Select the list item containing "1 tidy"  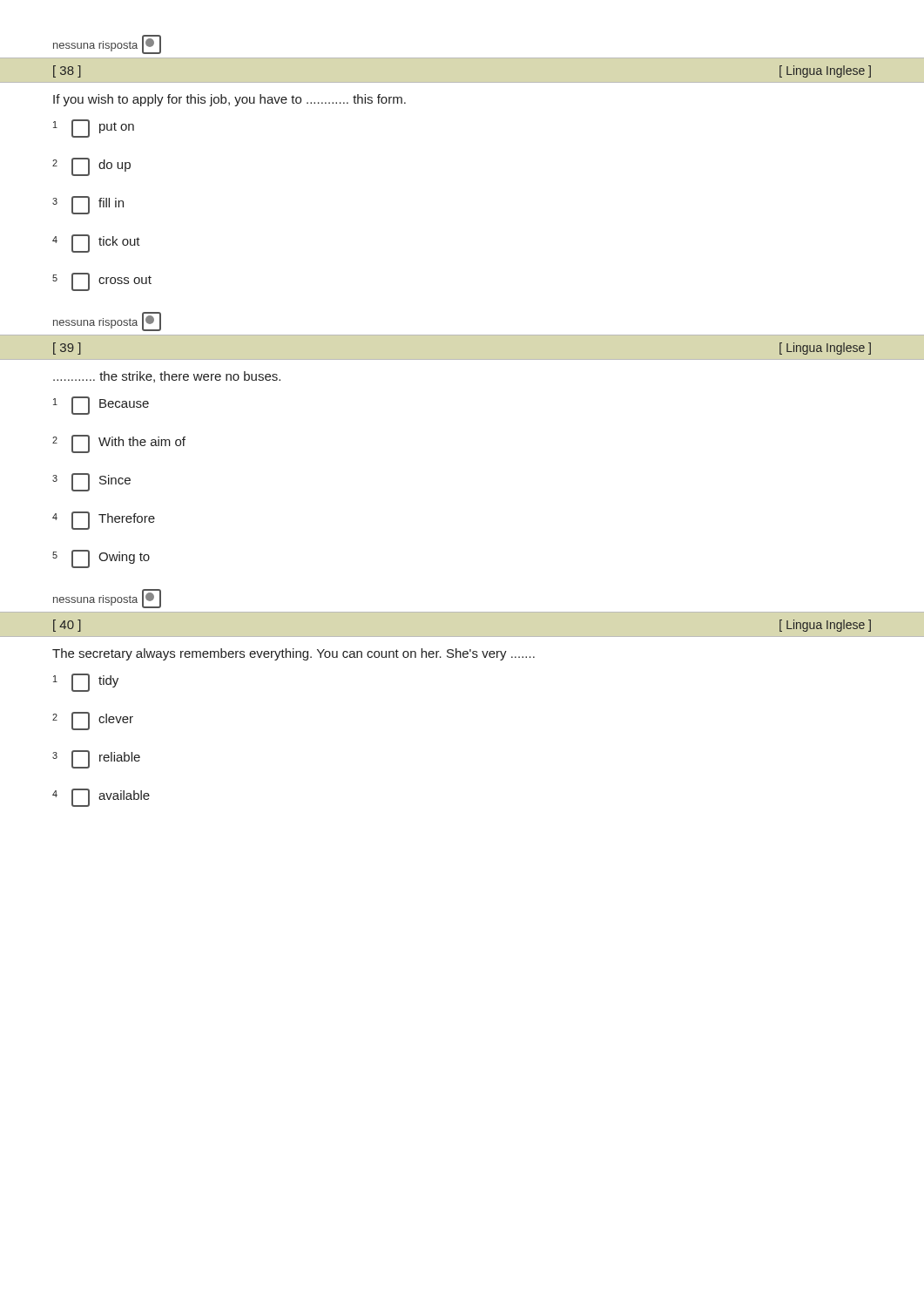86,682
